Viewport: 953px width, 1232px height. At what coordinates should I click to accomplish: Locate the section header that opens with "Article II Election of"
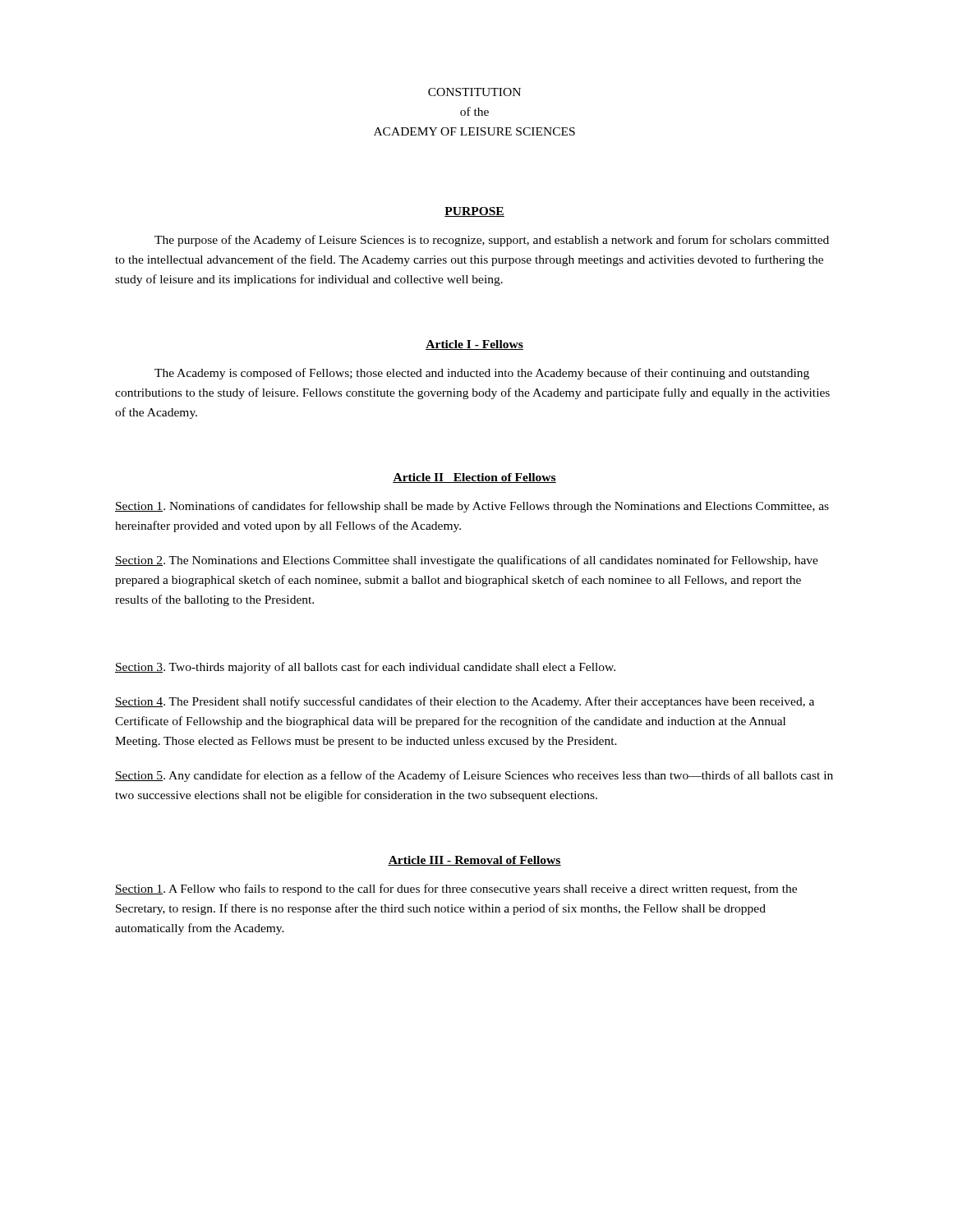[474, 477]
